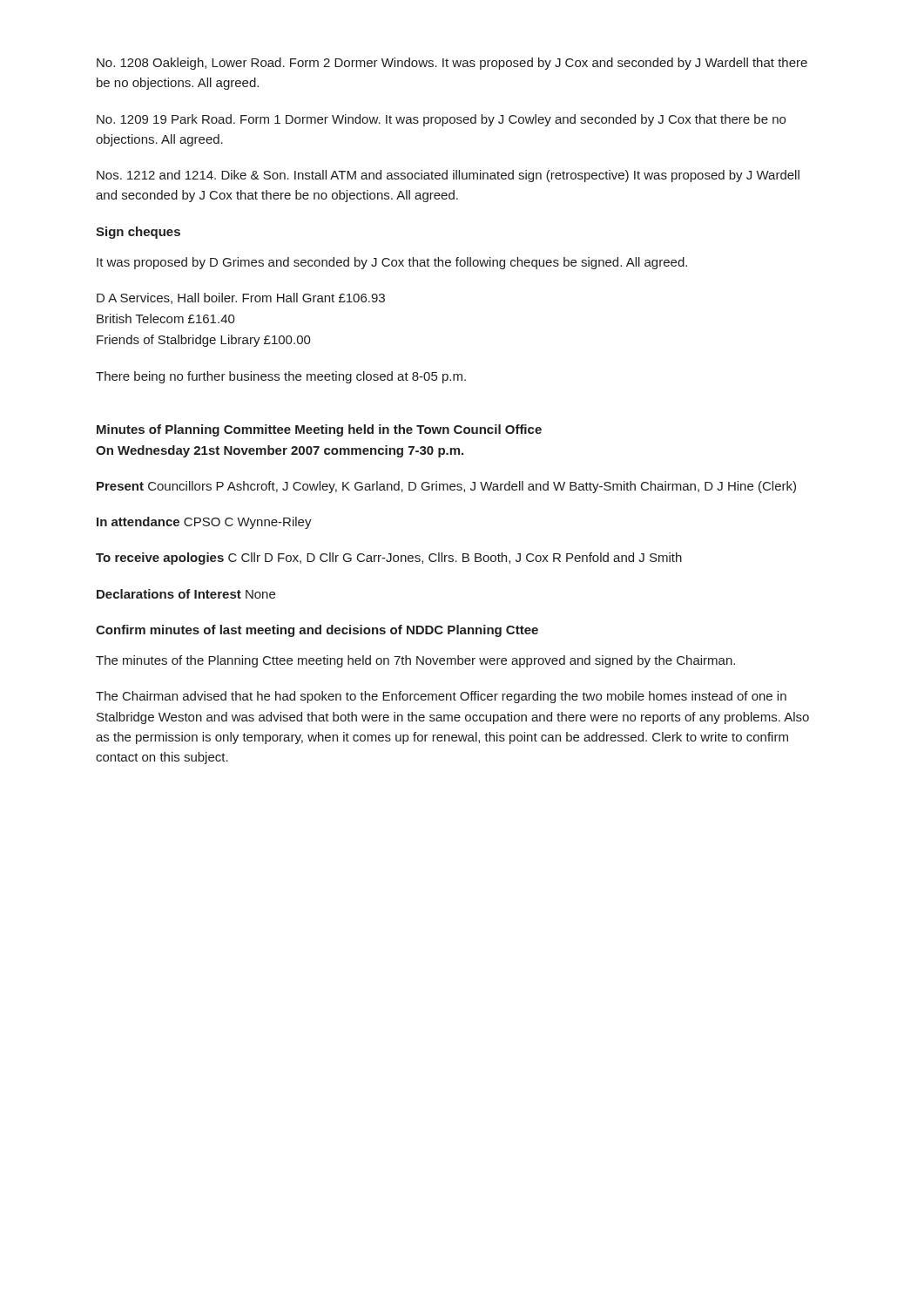The width and height of the screenshot is (924, 1307).
Task: Select the text block that says "It was proposed by D Grimes"
Action: tap(392, 262)
